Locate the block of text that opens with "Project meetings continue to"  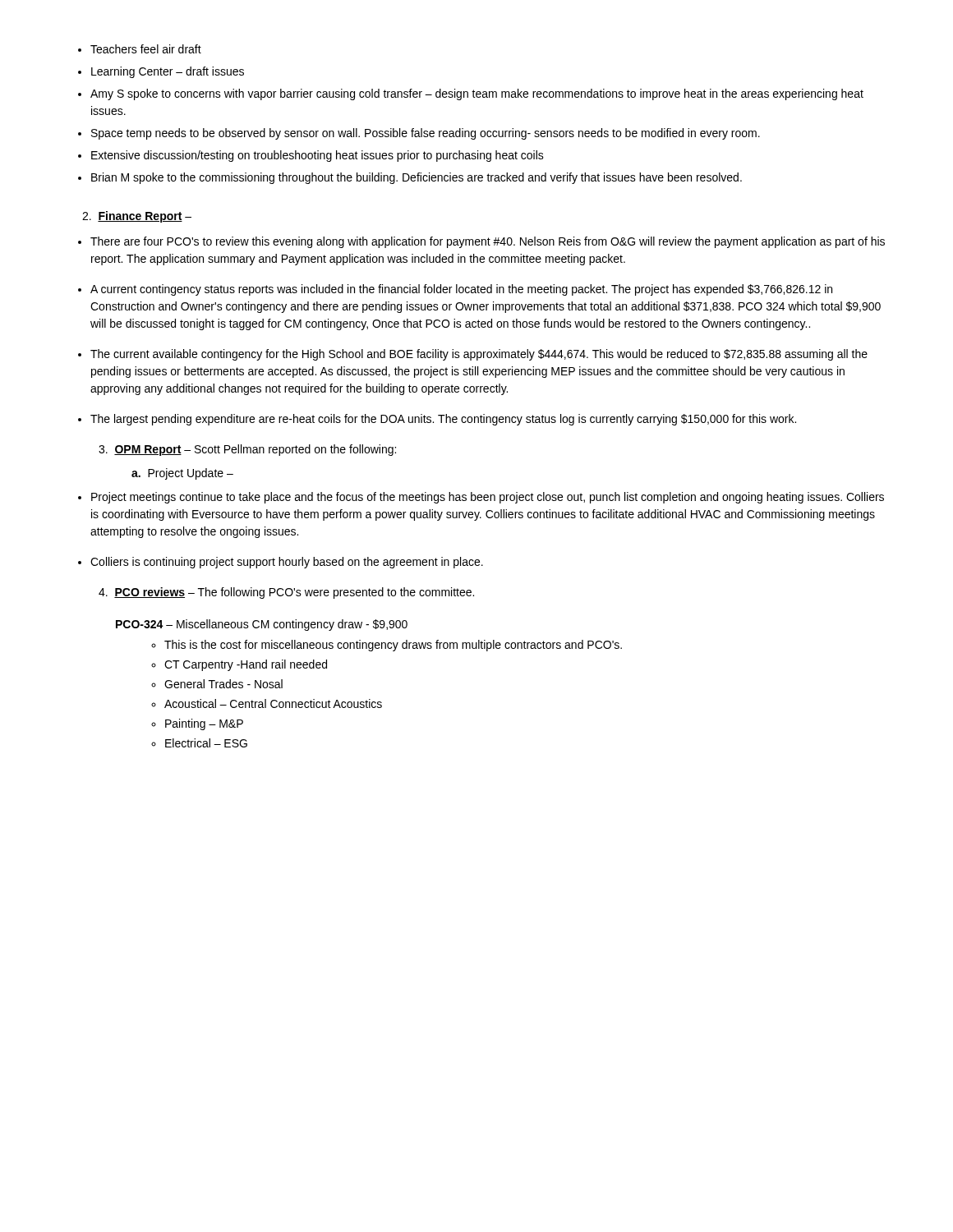tap(487, 514)
